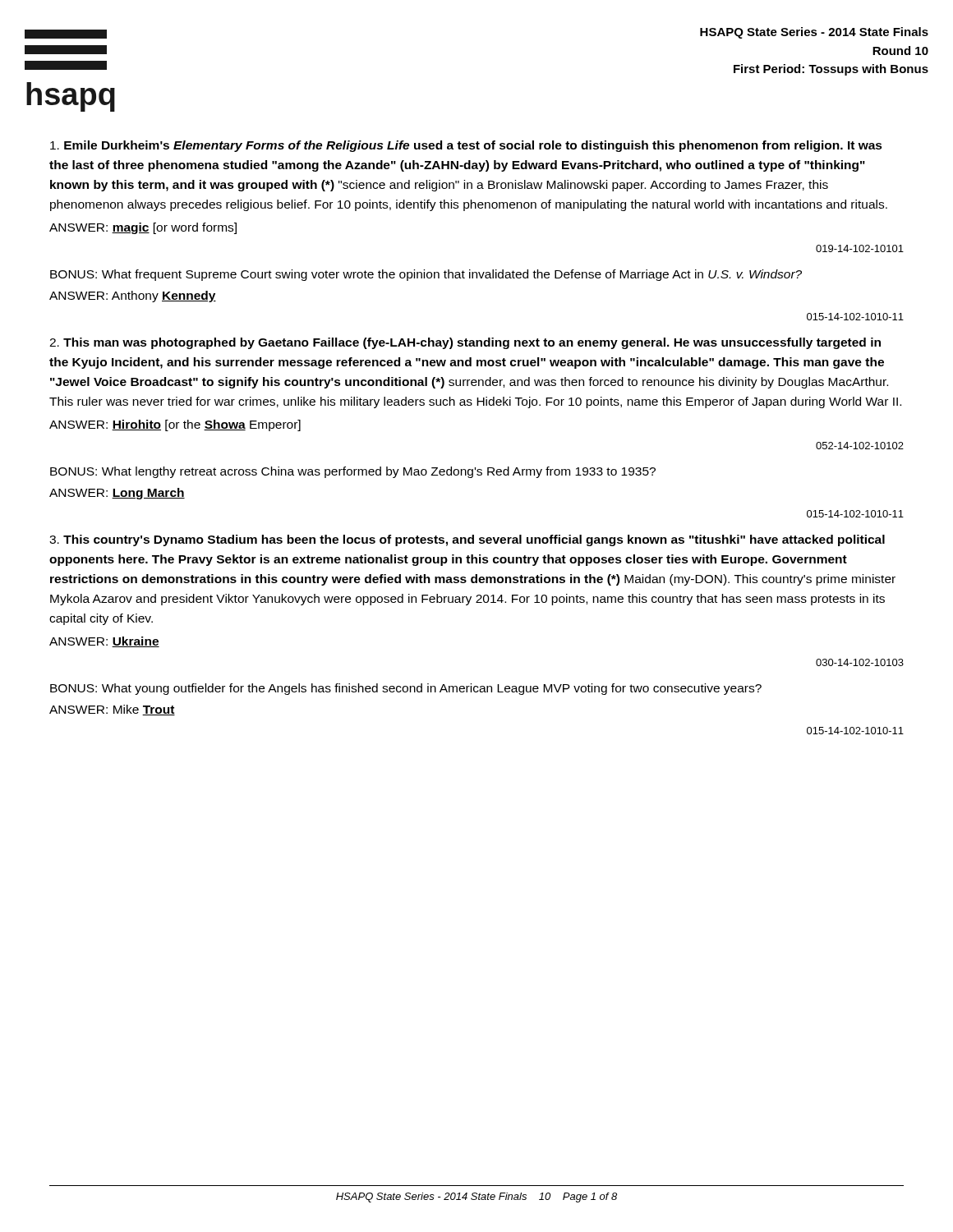The image size is (953, 1232).
Task: Where is the passage that starts "BONUS: What young outfielder for"?
Action: 406,688
